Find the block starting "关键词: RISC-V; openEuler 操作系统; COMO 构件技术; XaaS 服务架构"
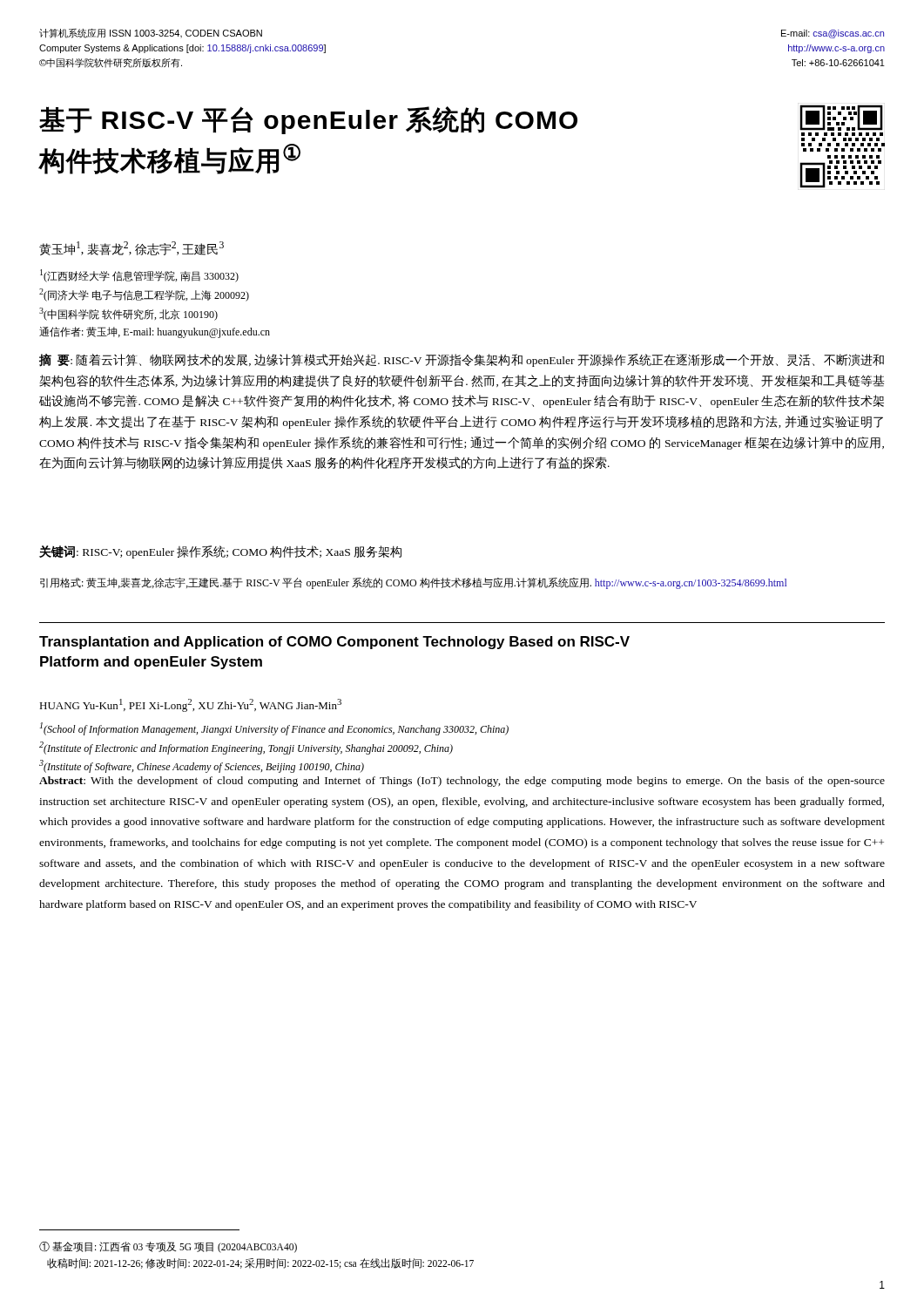 pyautogui.click(x=221, y=552)
